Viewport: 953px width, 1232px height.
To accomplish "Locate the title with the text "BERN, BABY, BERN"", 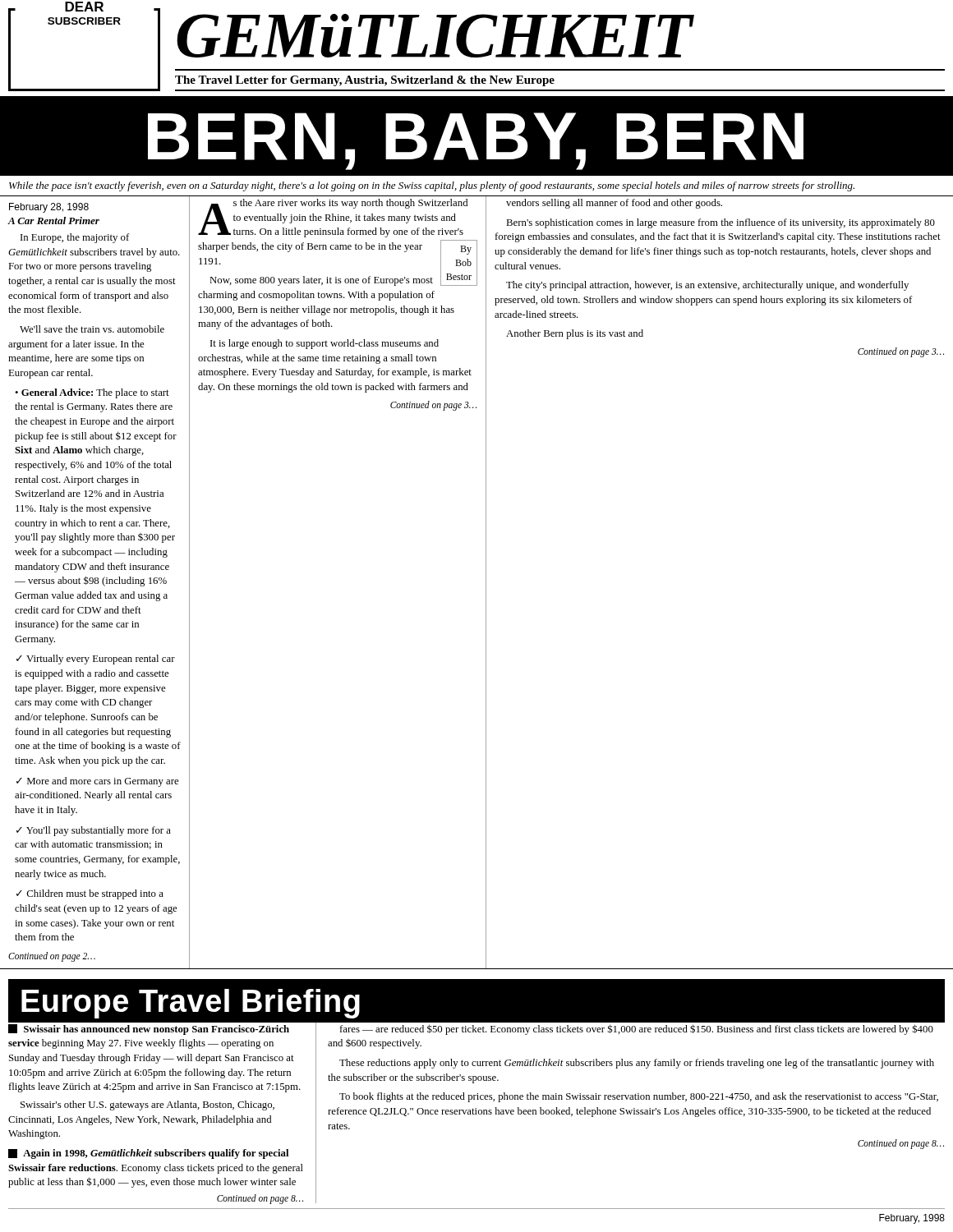I will pyautogui.click(x=476, y=136).
